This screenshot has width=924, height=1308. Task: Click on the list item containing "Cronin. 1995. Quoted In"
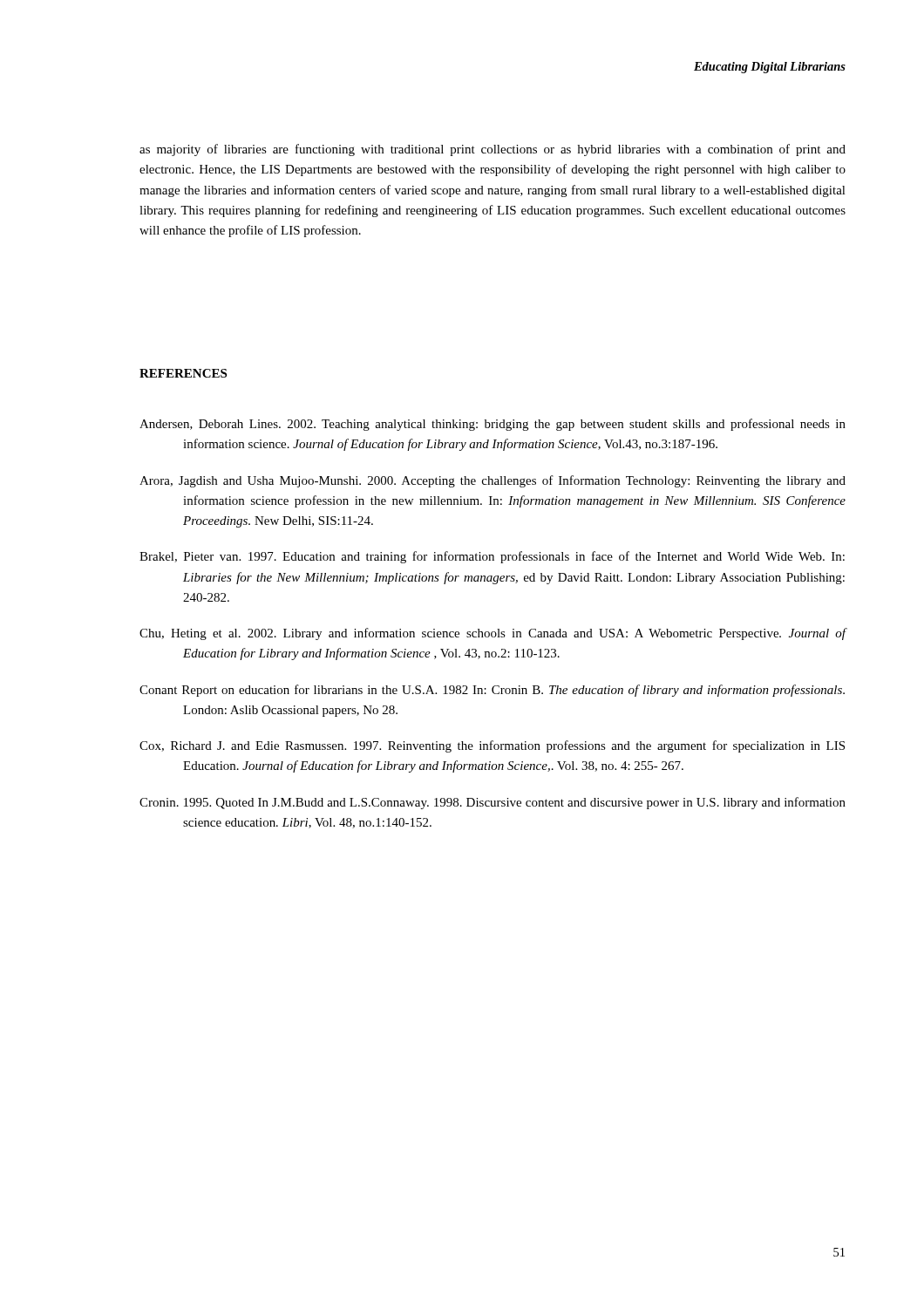pos(492,812)
